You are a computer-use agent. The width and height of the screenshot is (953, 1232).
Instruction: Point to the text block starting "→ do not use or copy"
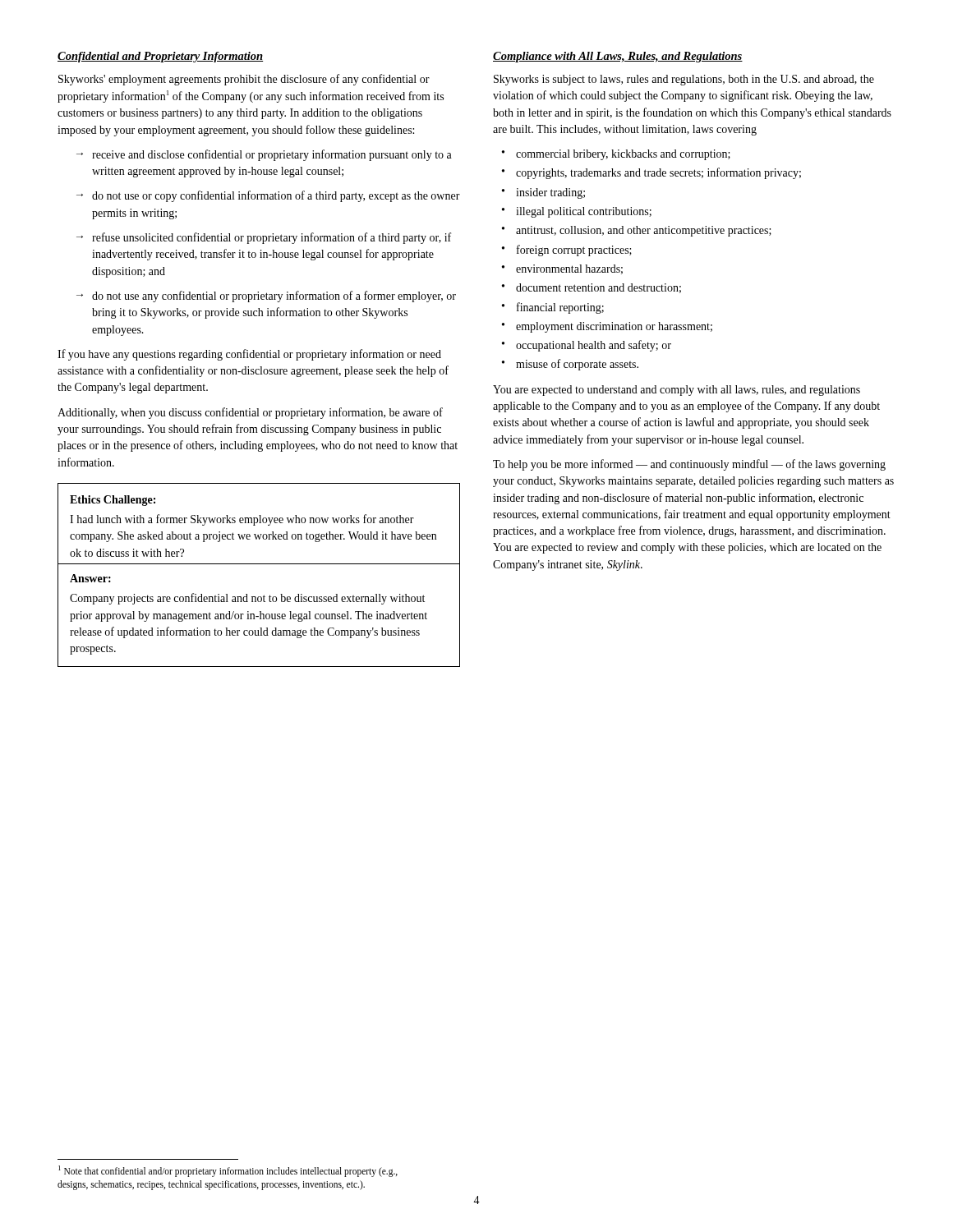(x=267, y=205)
